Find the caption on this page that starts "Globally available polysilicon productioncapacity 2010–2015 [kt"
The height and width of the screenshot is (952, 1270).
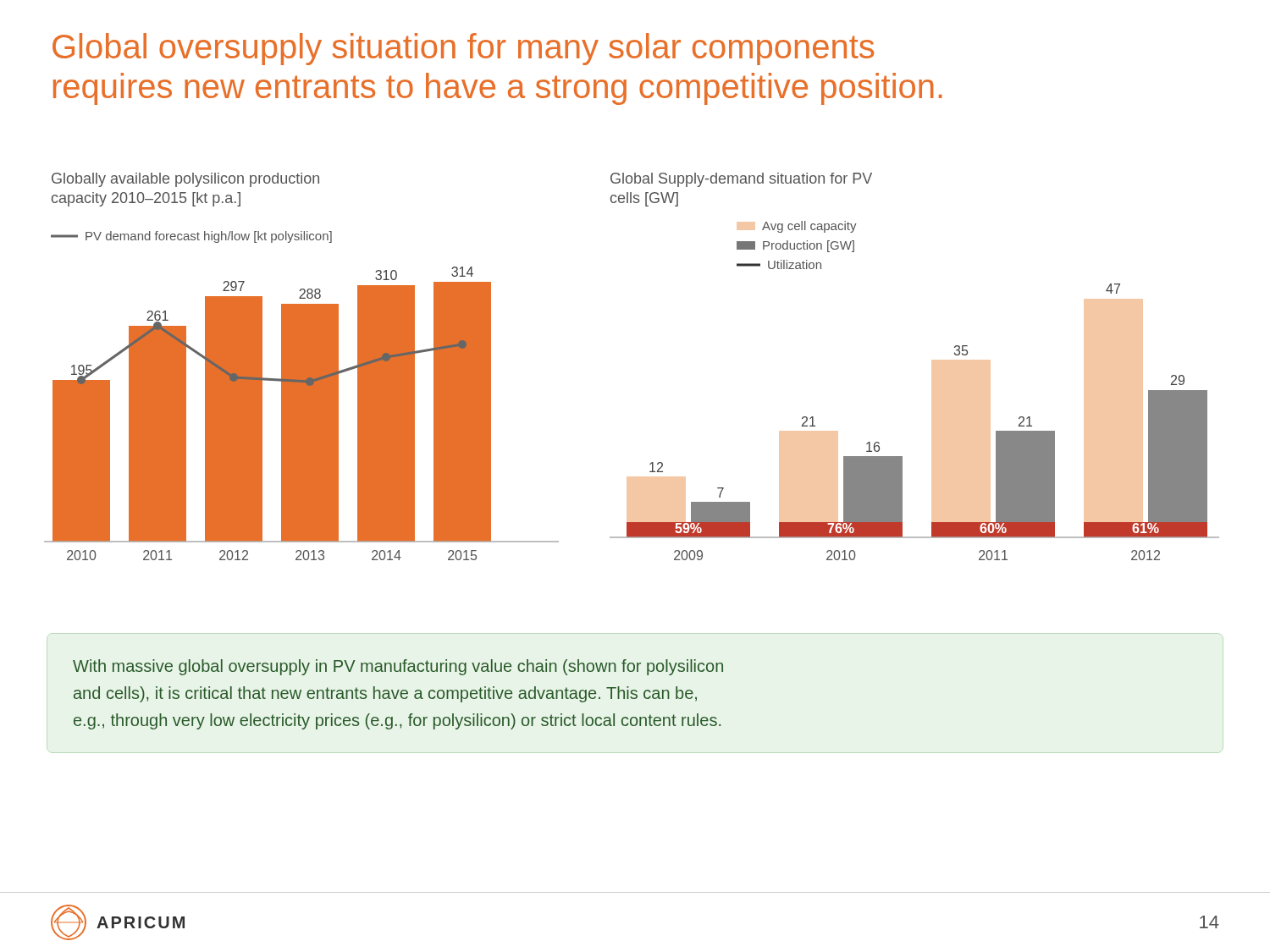point(185,188)
